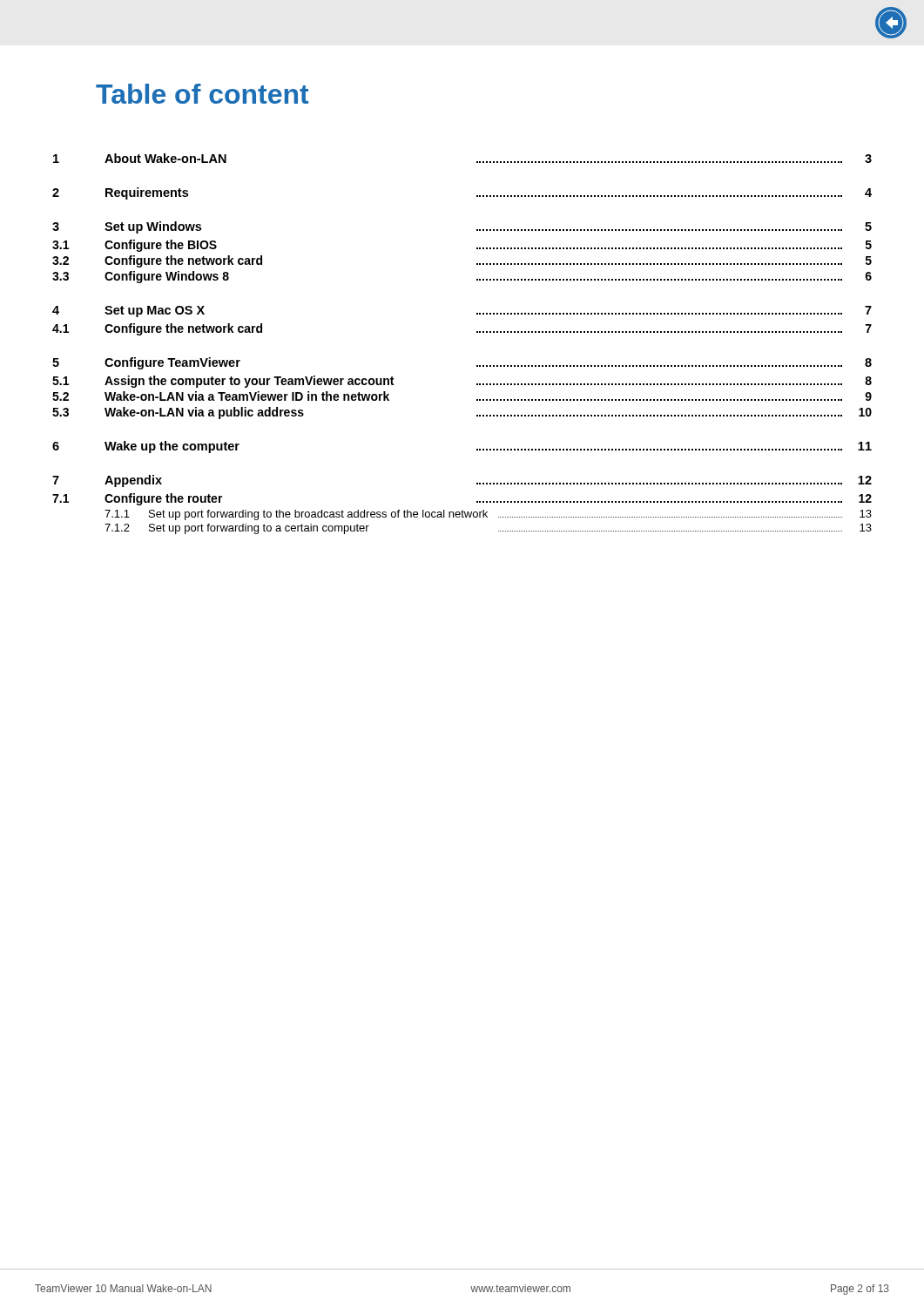Locate the list item that reads "4 Set up Mac"
Screen dimensions: 1307x924
152,312
